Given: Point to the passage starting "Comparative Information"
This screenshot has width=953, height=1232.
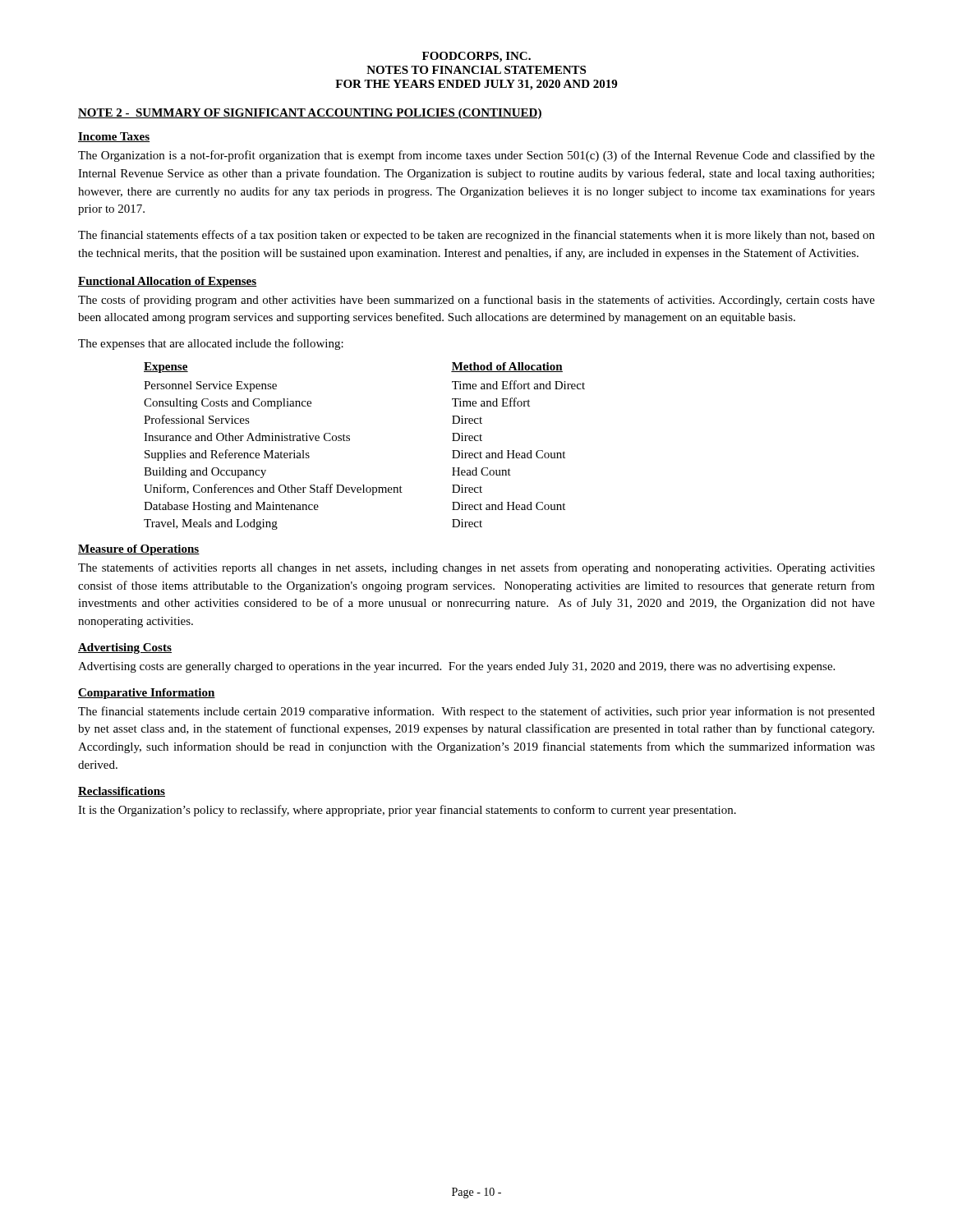Looking at the screenshot, I should [146, 692].
